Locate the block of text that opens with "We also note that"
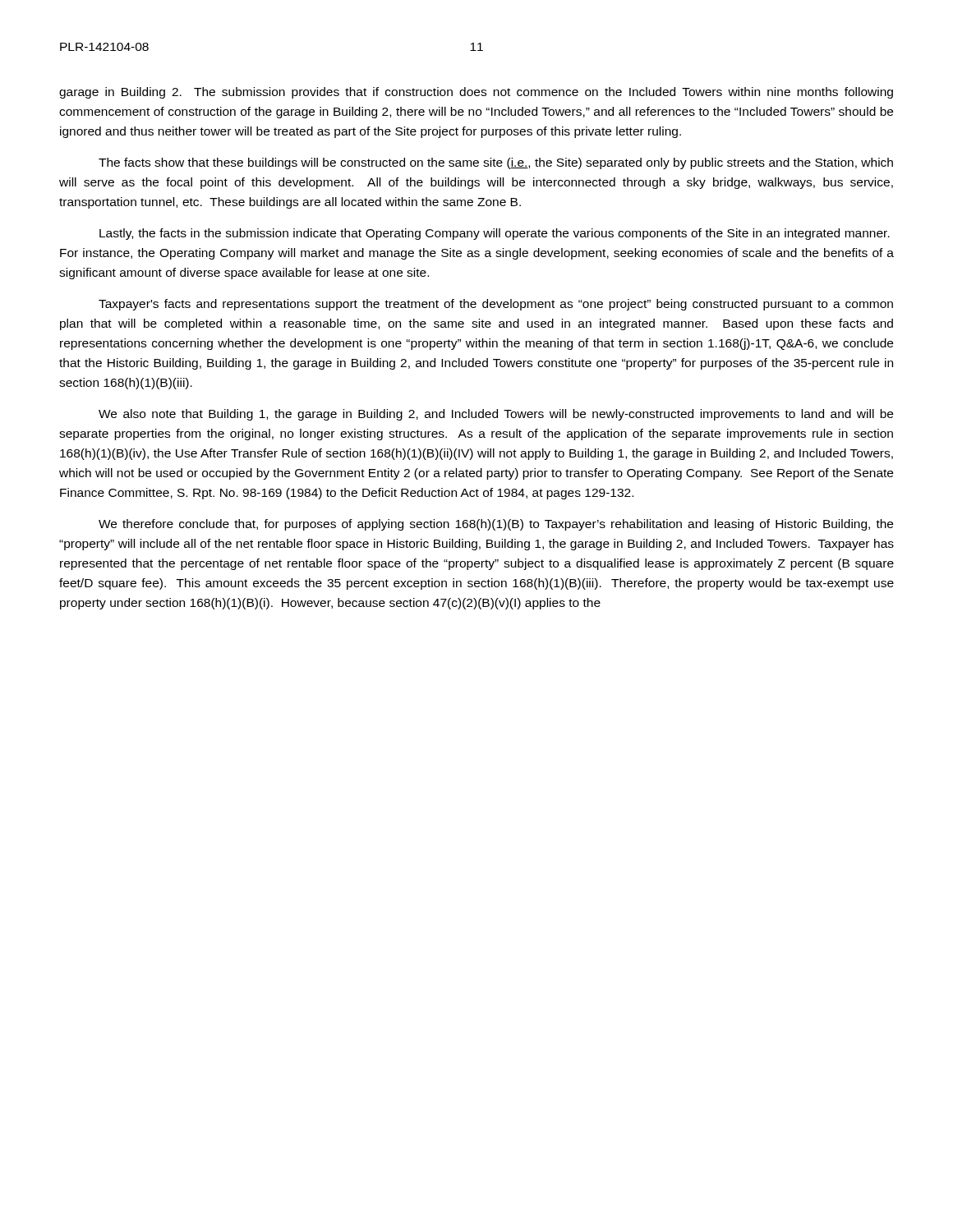The image size is (953, 1232). [x=476, y=453]
